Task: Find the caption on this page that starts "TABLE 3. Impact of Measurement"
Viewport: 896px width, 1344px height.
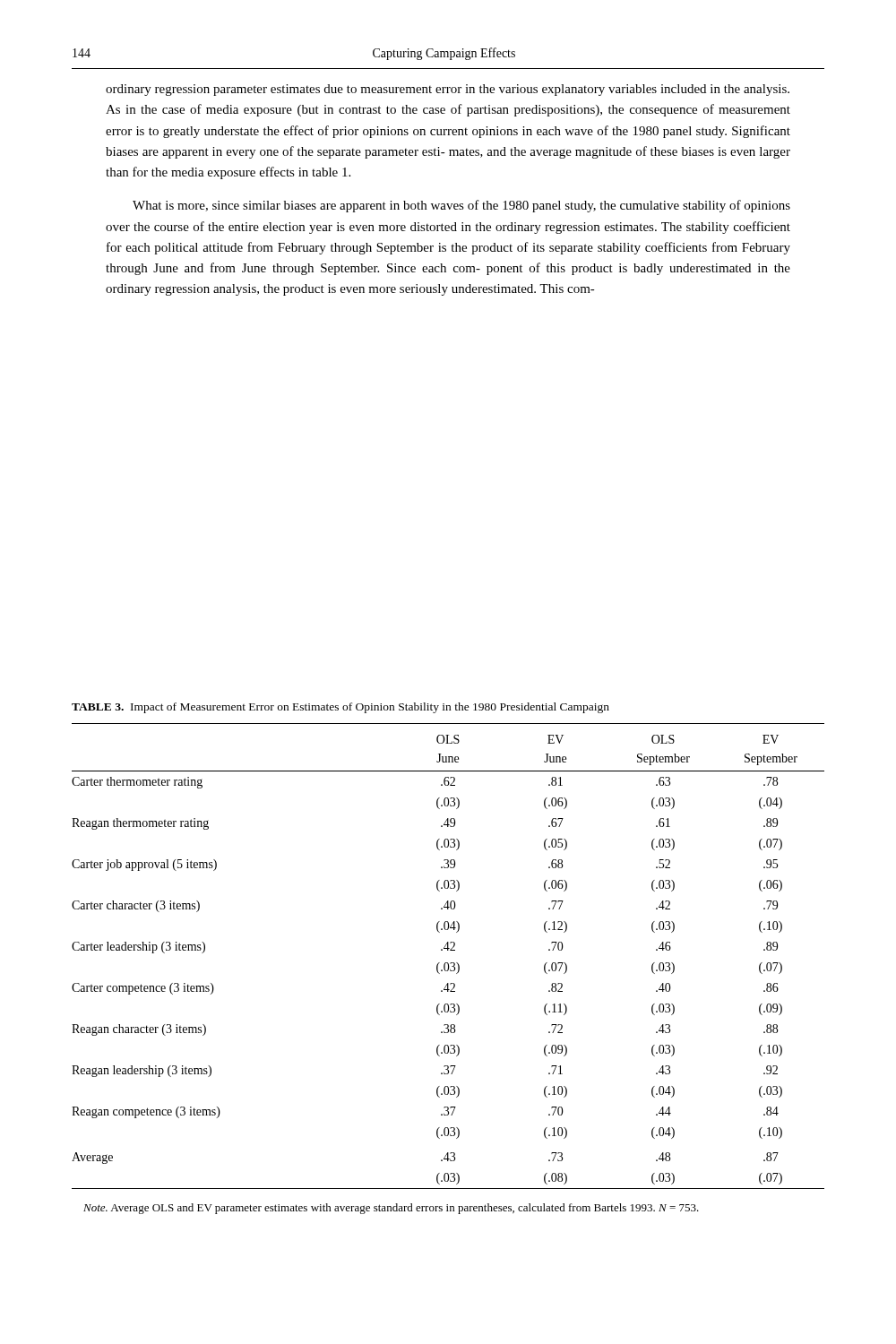Action: (340, 707)
